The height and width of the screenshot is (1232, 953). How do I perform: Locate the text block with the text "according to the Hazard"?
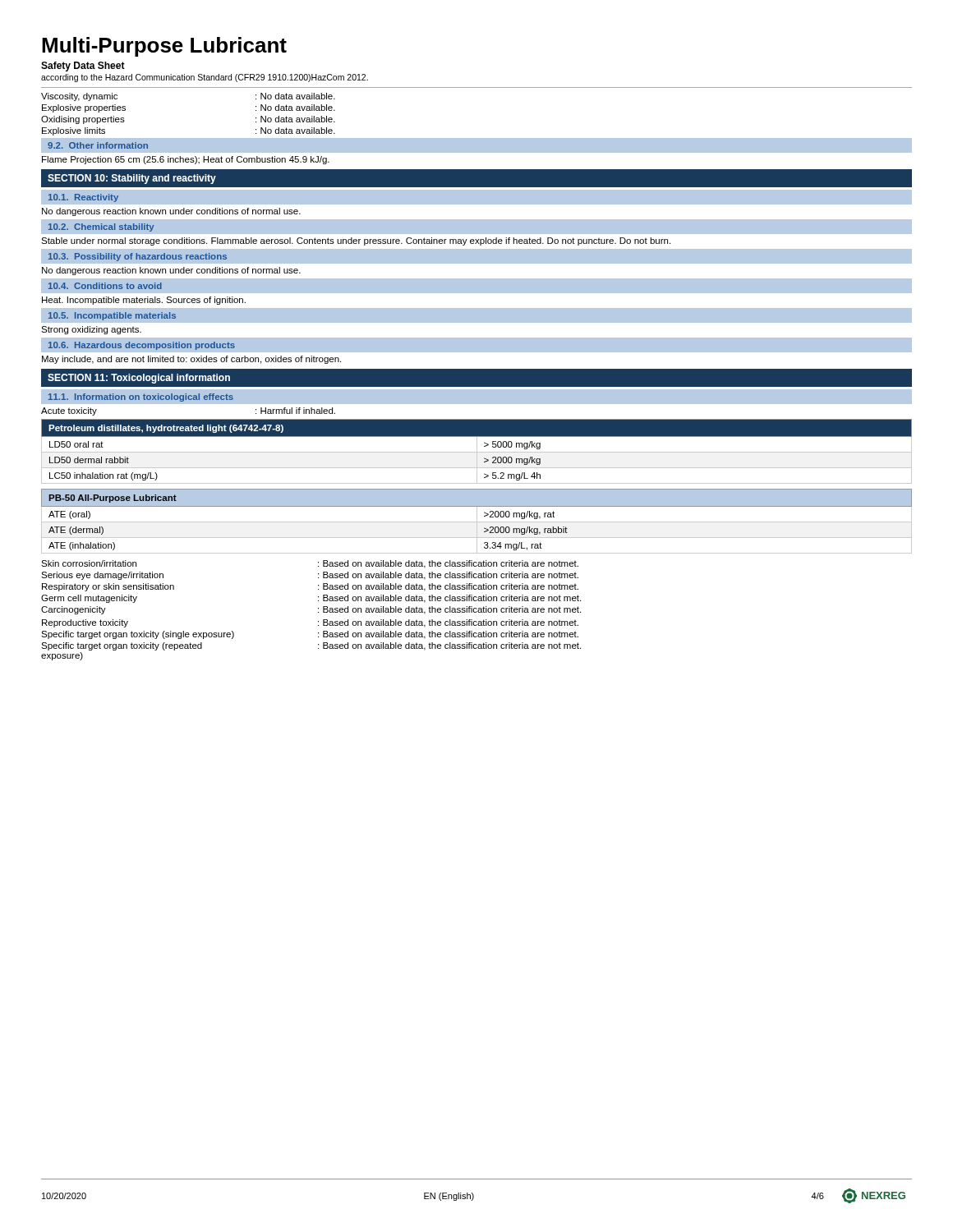coord(205,77)
